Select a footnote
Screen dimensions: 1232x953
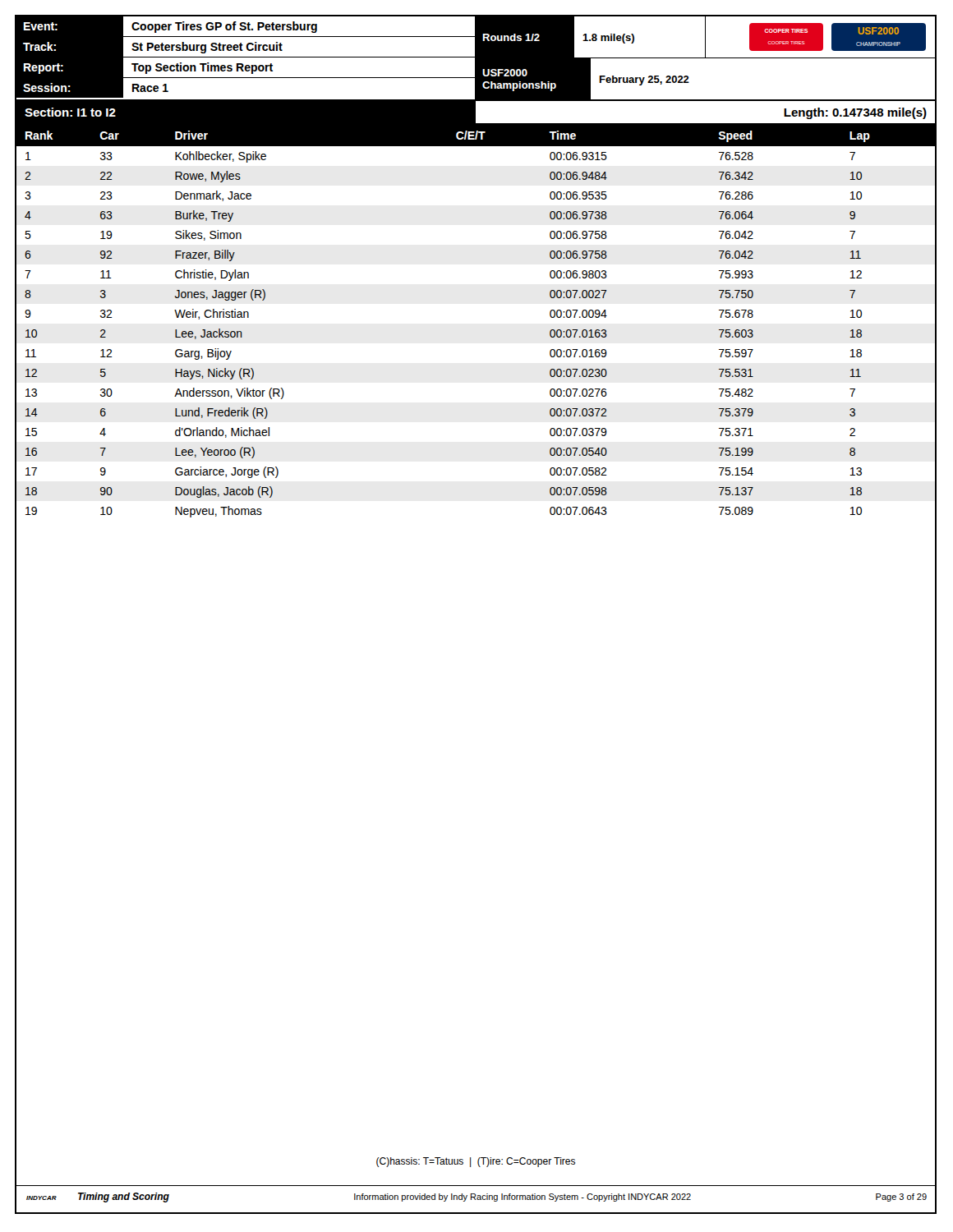point(476,1161)
